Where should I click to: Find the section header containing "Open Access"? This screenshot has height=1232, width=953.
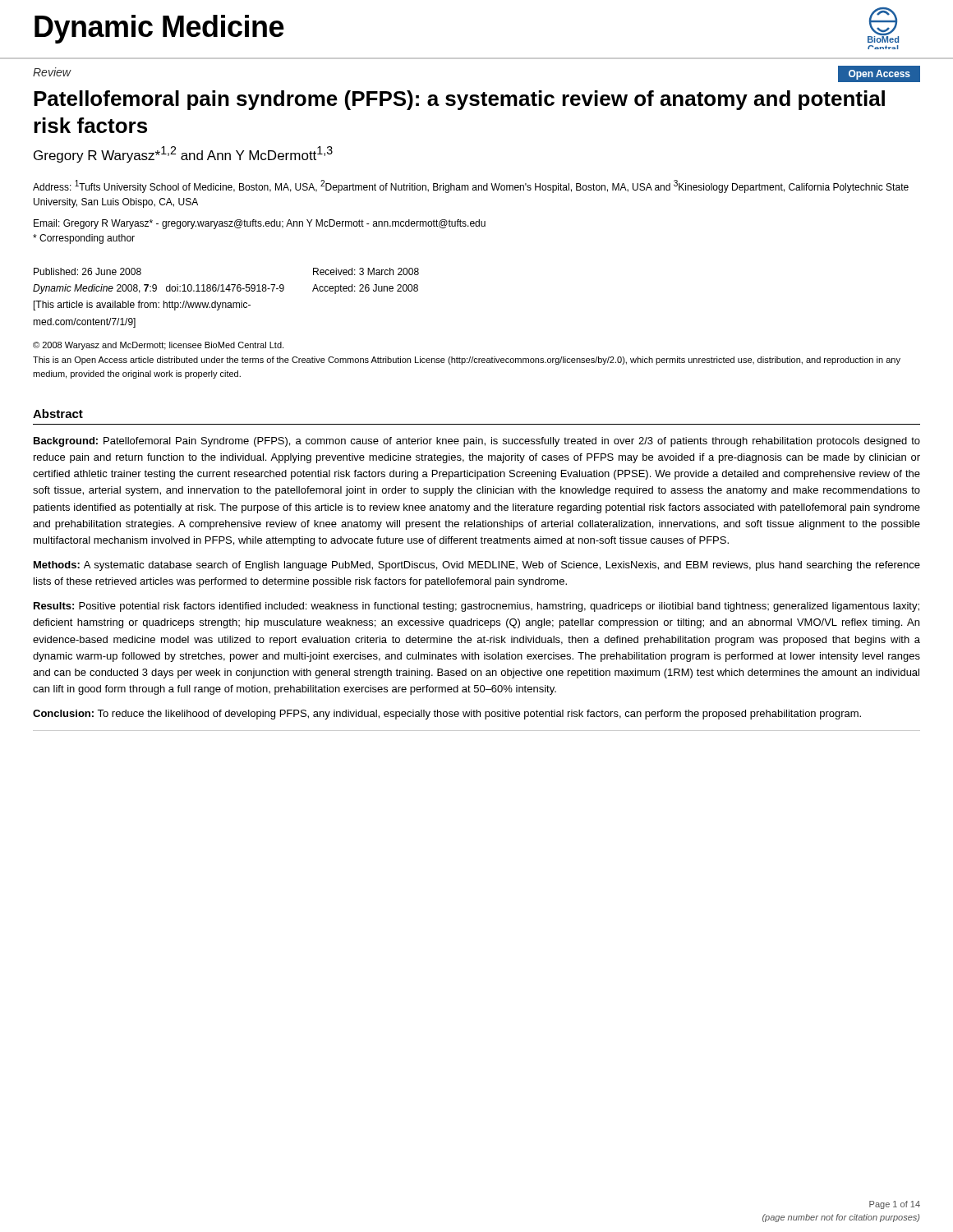[879, 74]
